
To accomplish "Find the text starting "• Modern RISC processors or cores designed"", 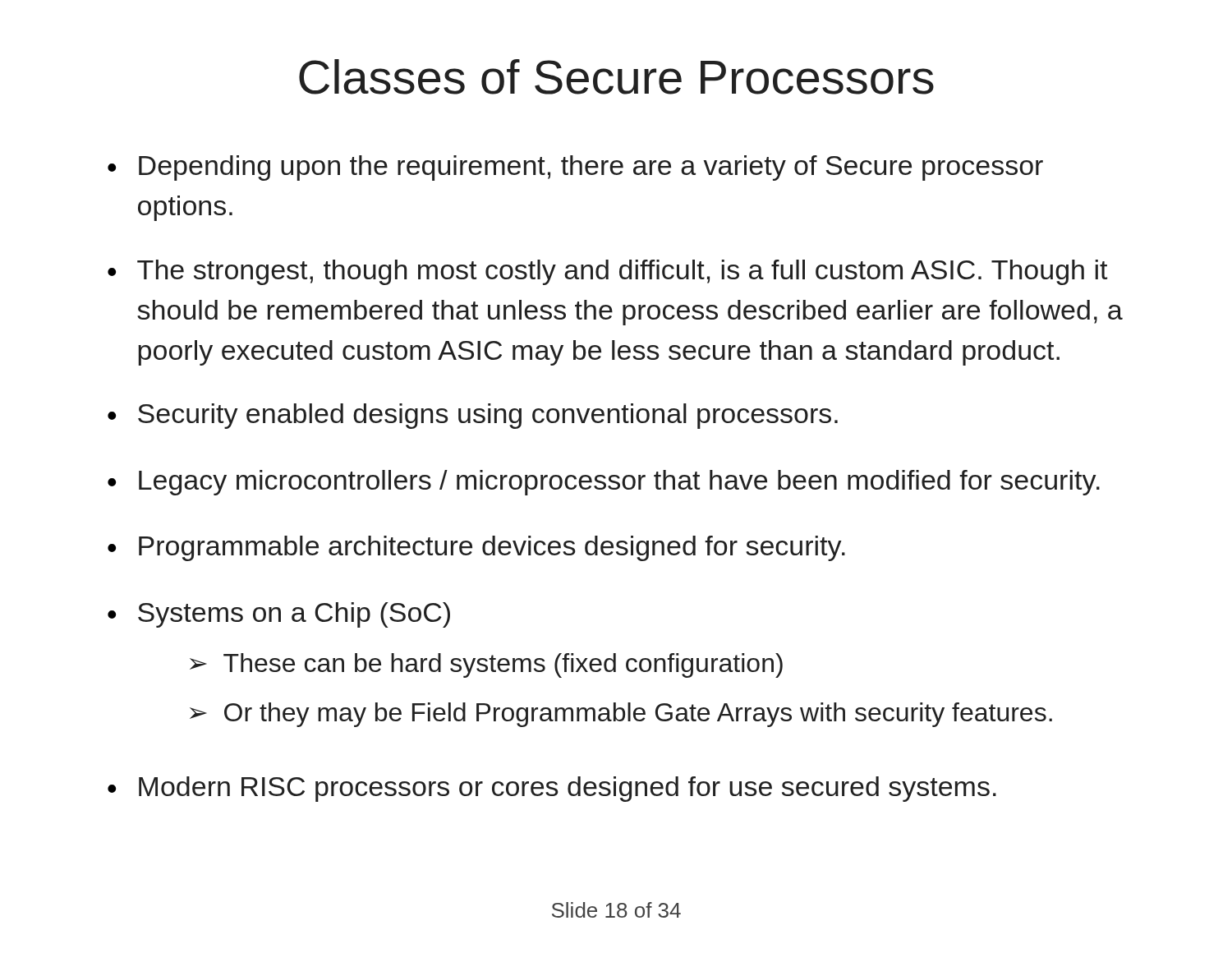I will click(x=553, y=788).
